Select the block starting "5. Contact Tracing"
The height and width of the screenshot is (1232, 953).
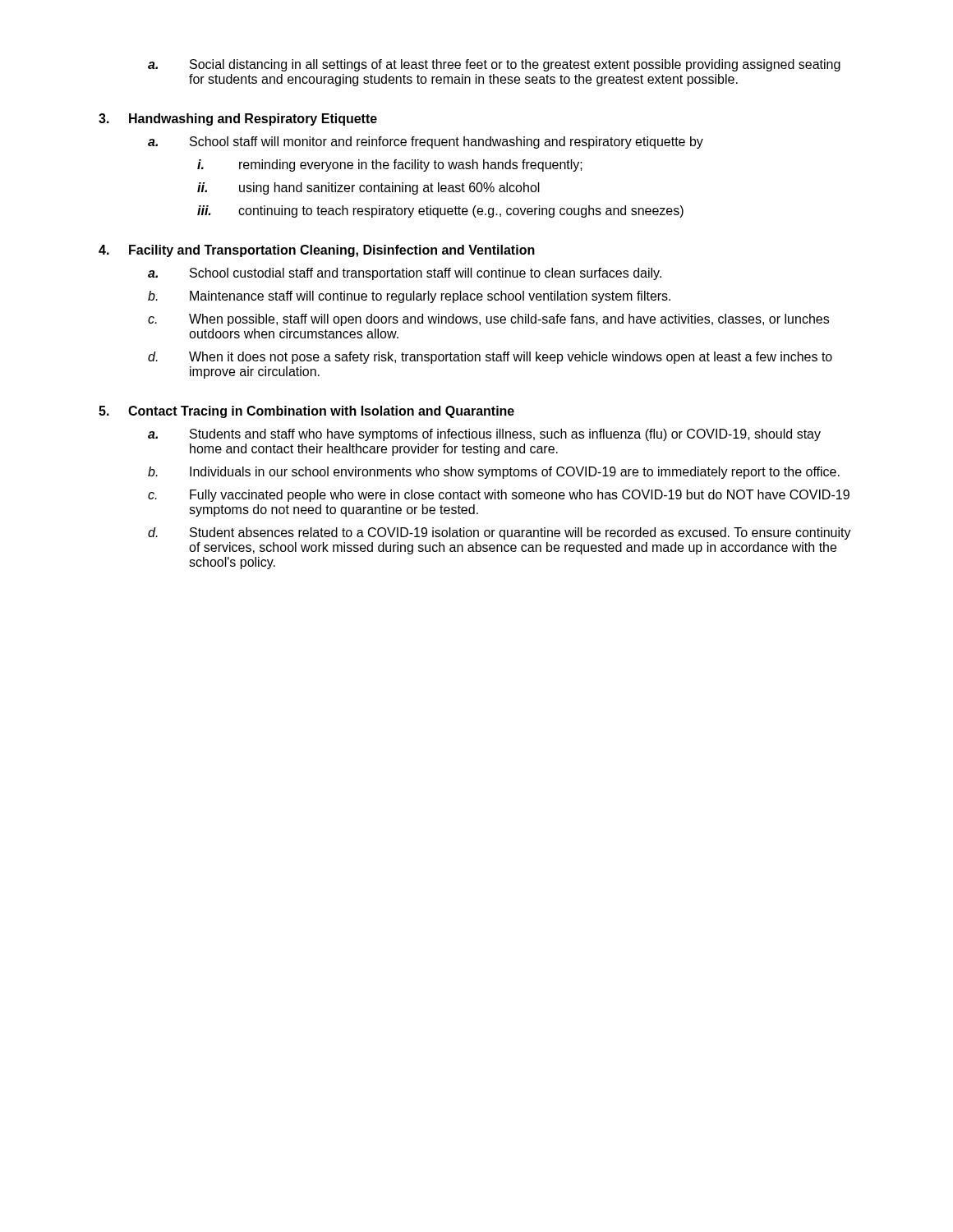307,411
